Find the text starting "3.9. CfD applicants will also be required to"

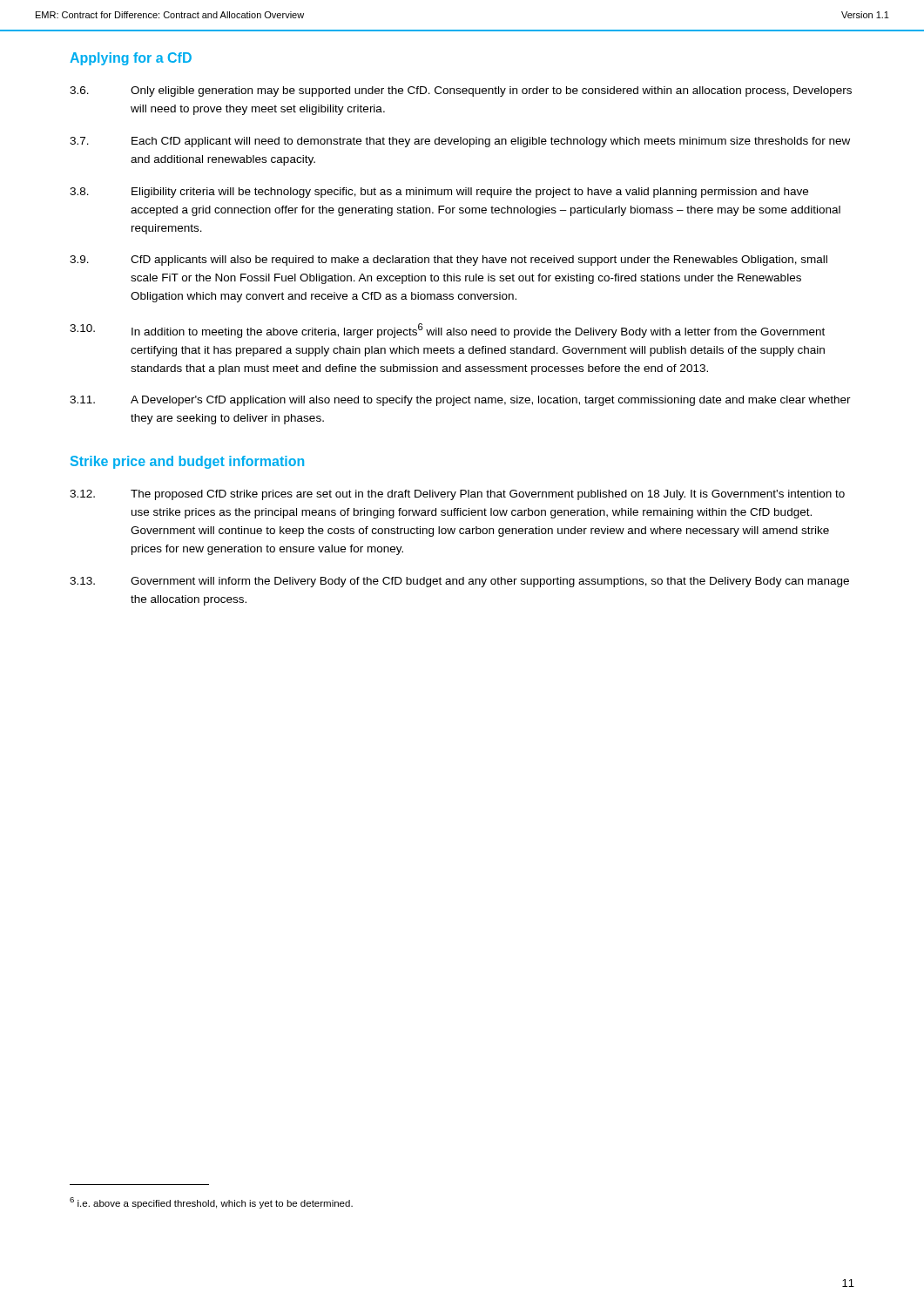click(x=462, y=279)
